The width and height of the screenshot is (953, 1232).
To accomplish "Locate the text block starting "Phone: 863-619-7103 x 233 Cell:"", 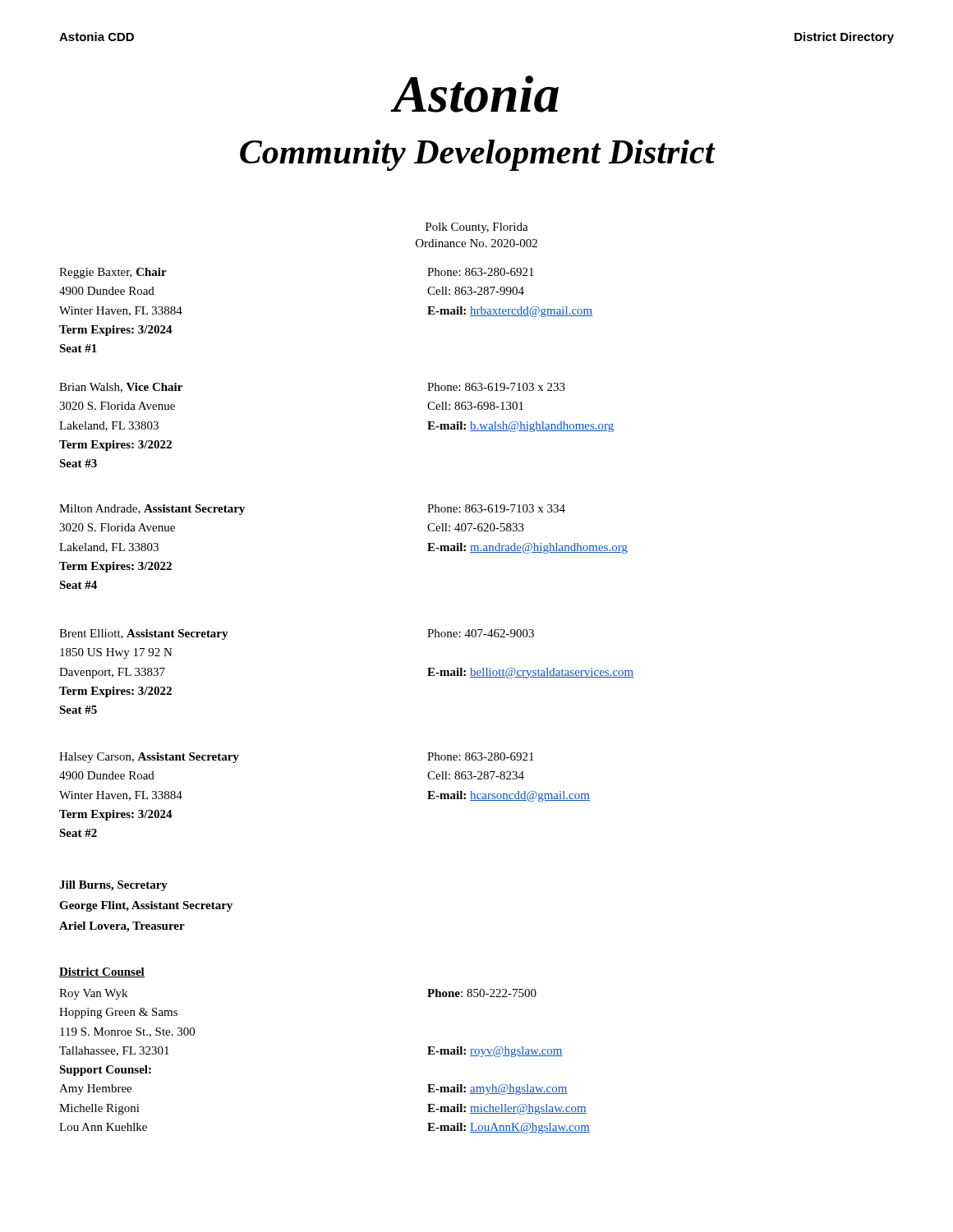I will pyautogui.click(x=521, y=406).
